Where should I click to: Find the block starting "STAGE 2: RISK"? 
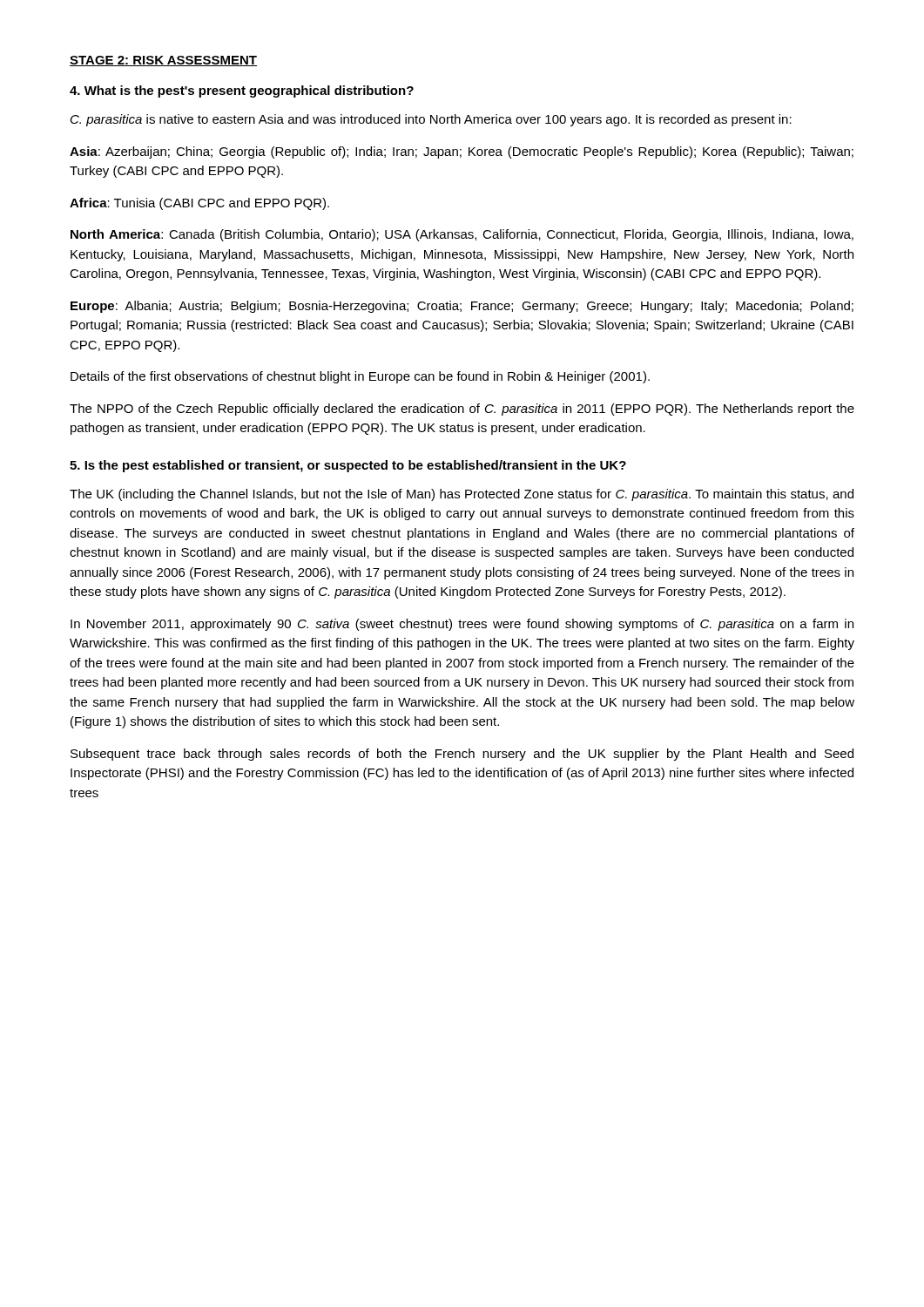(x=163, y=60)
